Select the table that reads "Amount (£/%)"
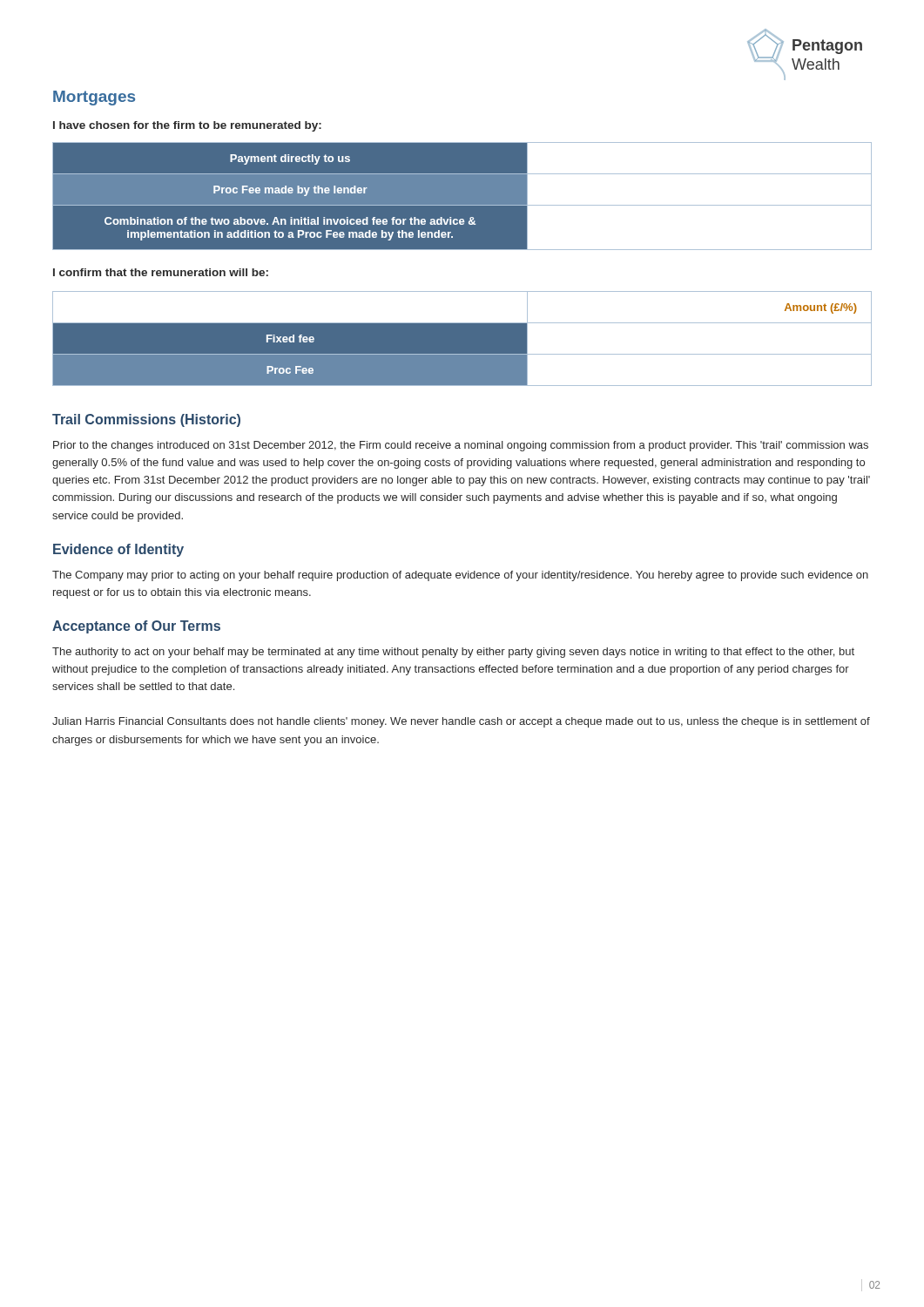This screenshot has height=1307, width=924. click(x=462, y=339)
